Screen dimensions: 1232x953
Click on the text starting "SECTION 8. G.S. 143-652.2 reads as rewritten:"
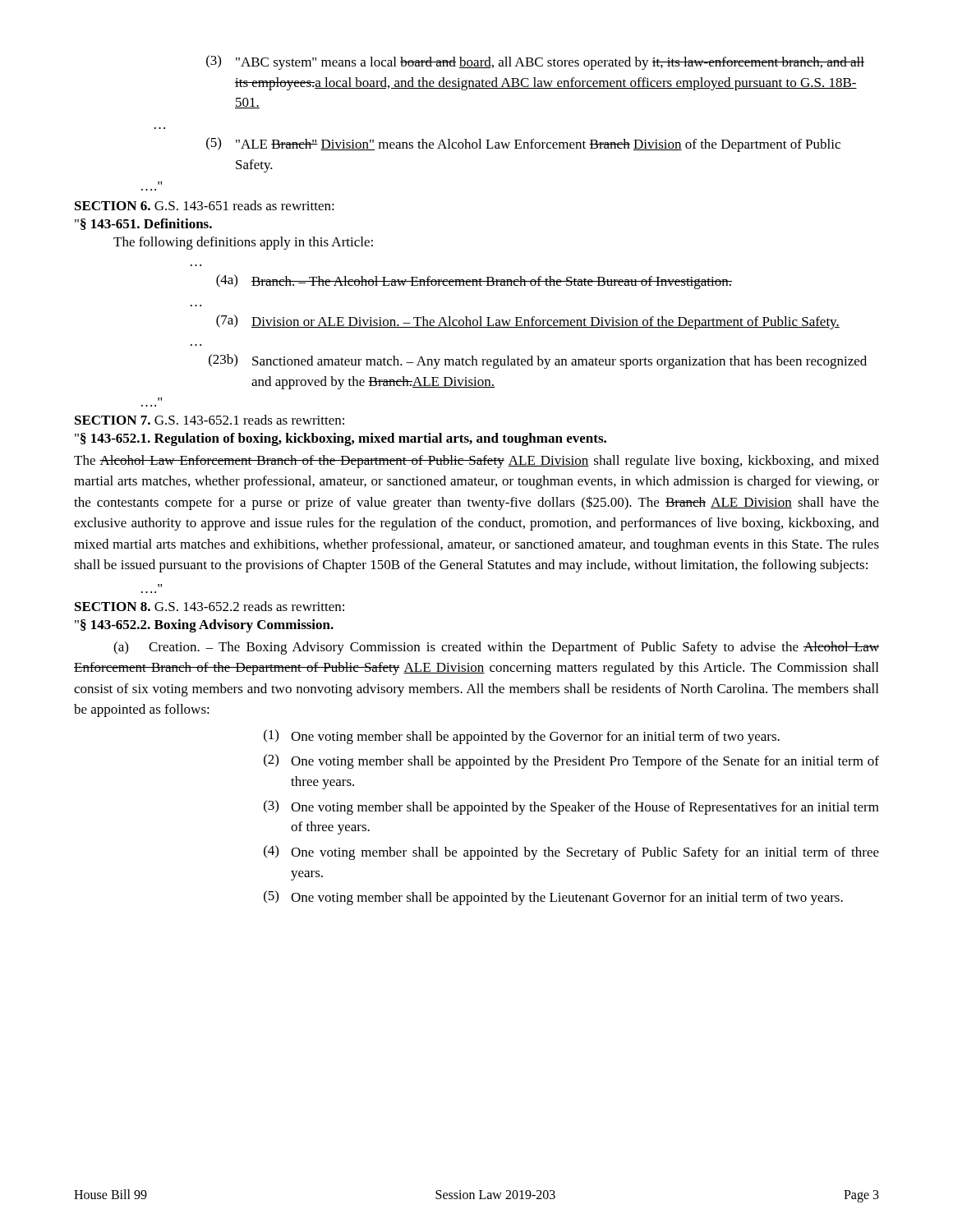pyautogui.click(x=210, y=606)
